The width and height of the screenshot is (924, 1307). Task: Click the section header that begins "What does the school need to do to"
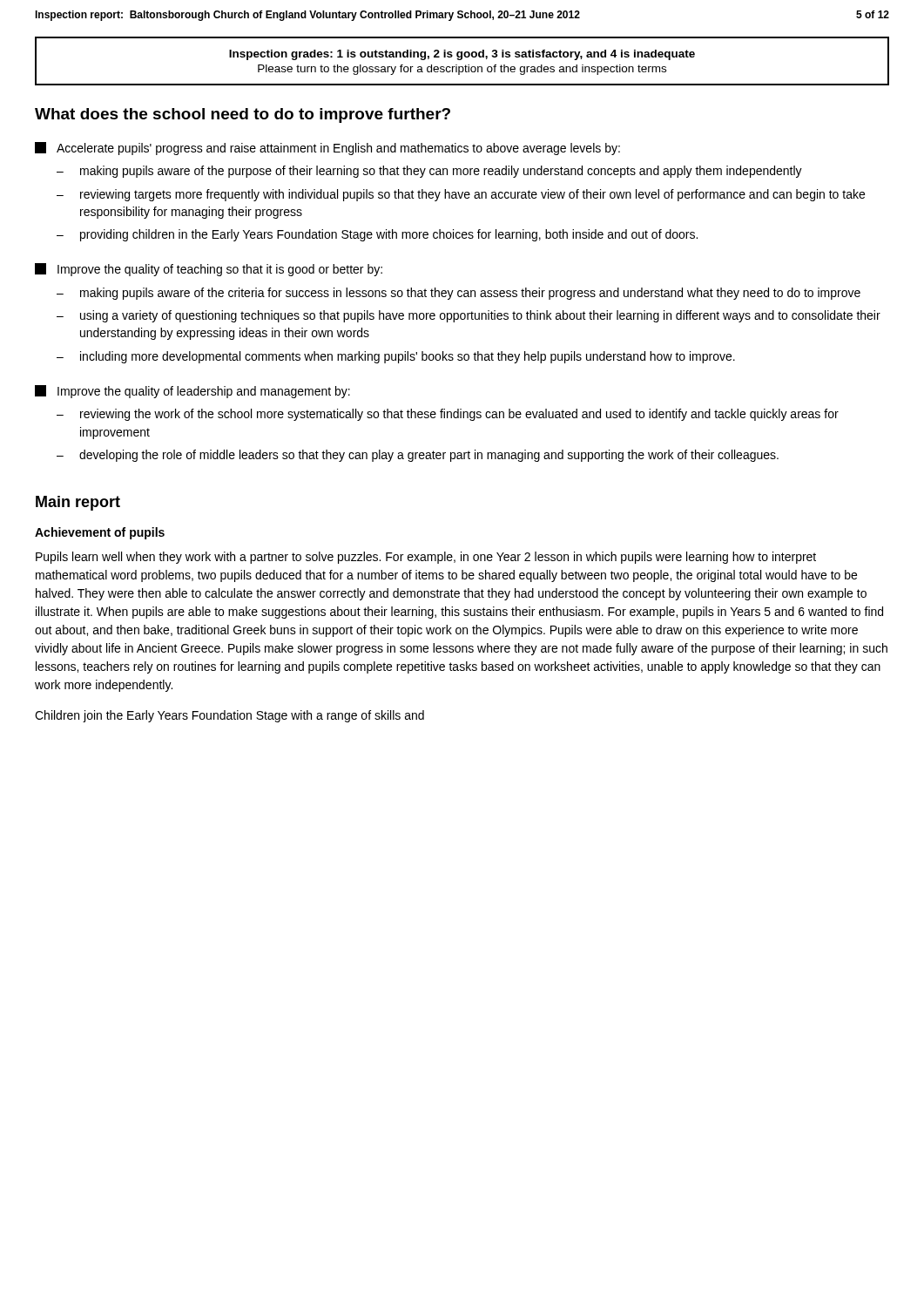tap(243, 114)
